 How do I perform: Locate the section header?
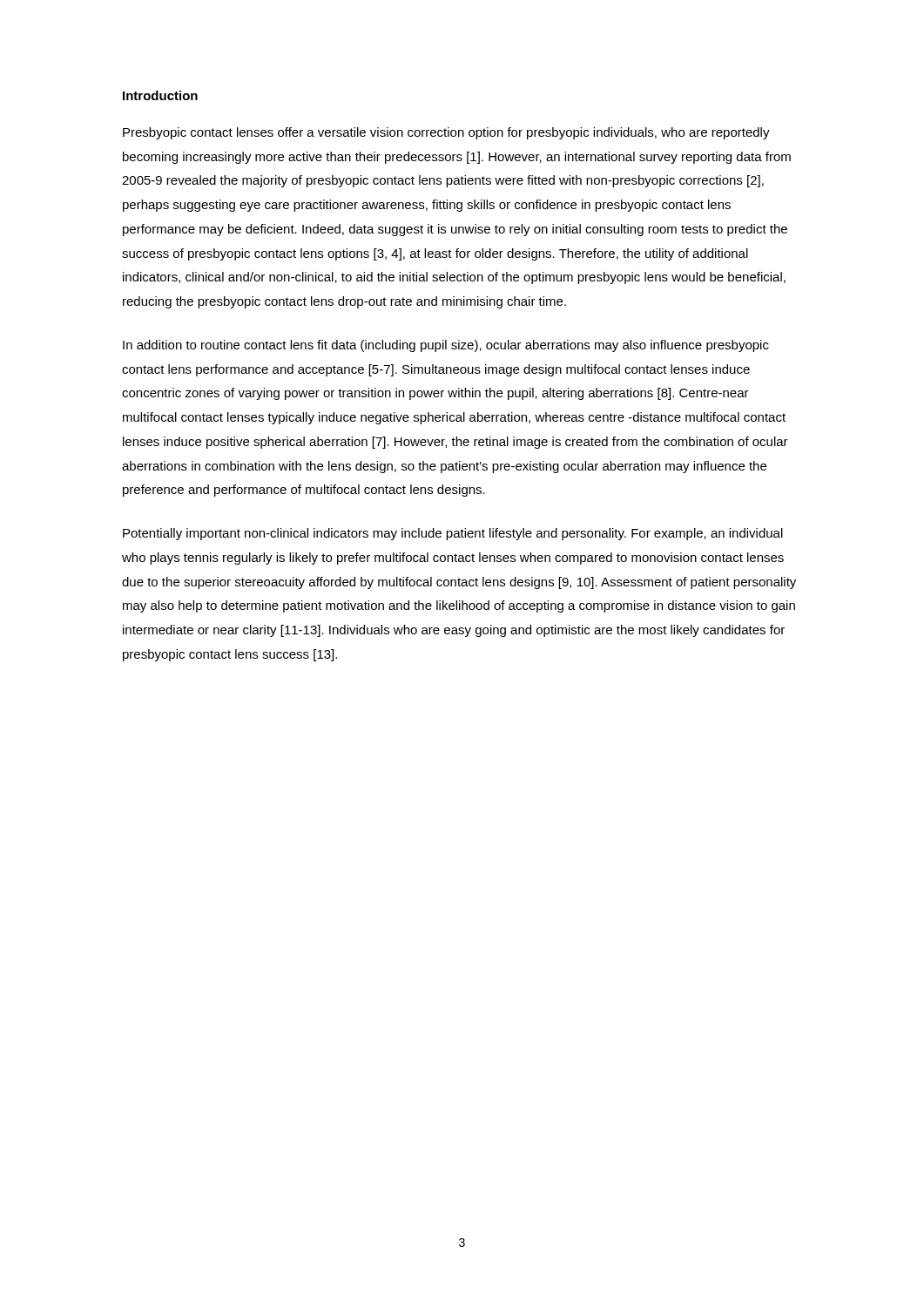pyautogui.click(x=160, y=95)
